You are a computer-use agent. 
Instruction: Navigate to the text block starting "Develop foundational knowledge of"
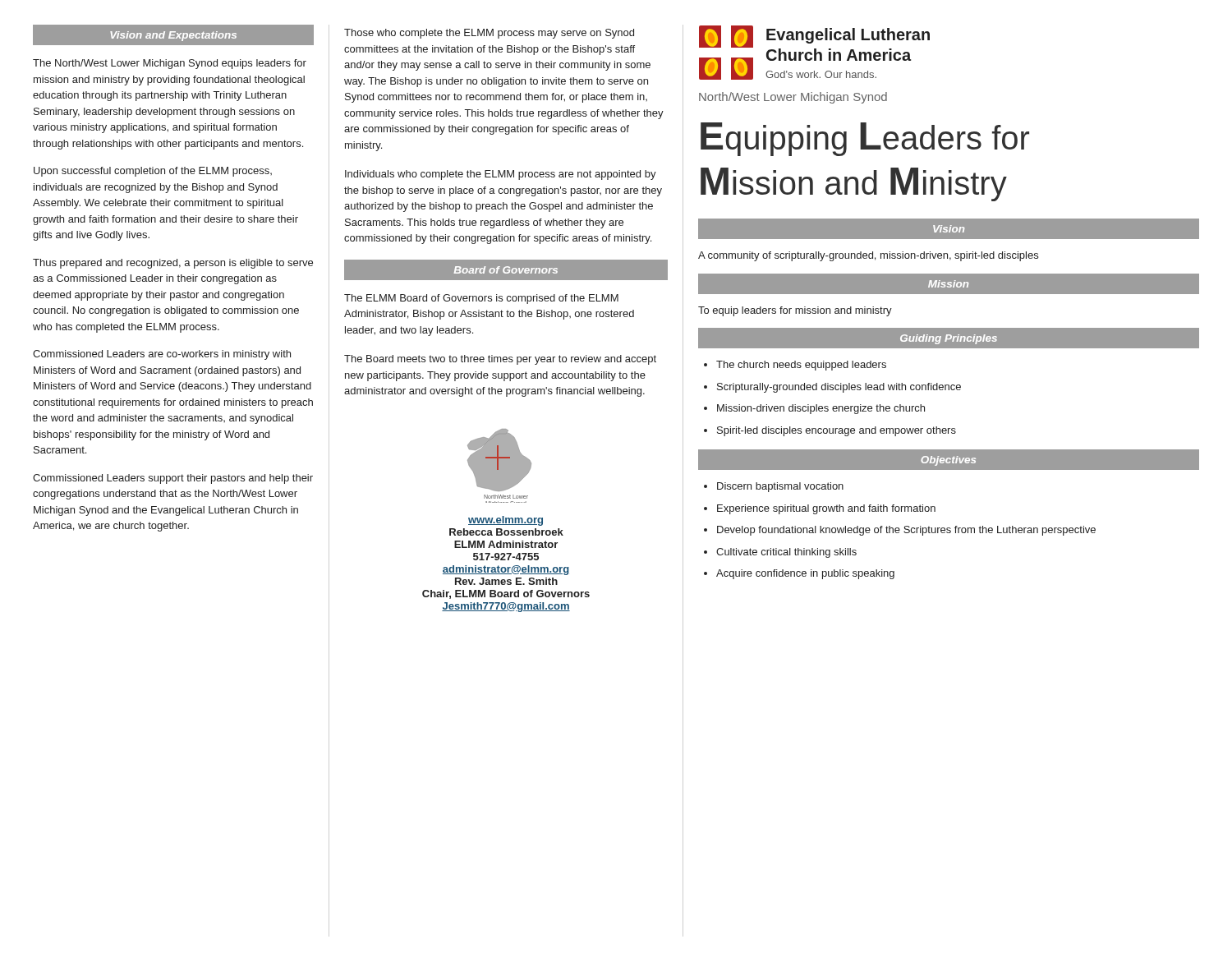pyautogui.click(x=906, y=530)
